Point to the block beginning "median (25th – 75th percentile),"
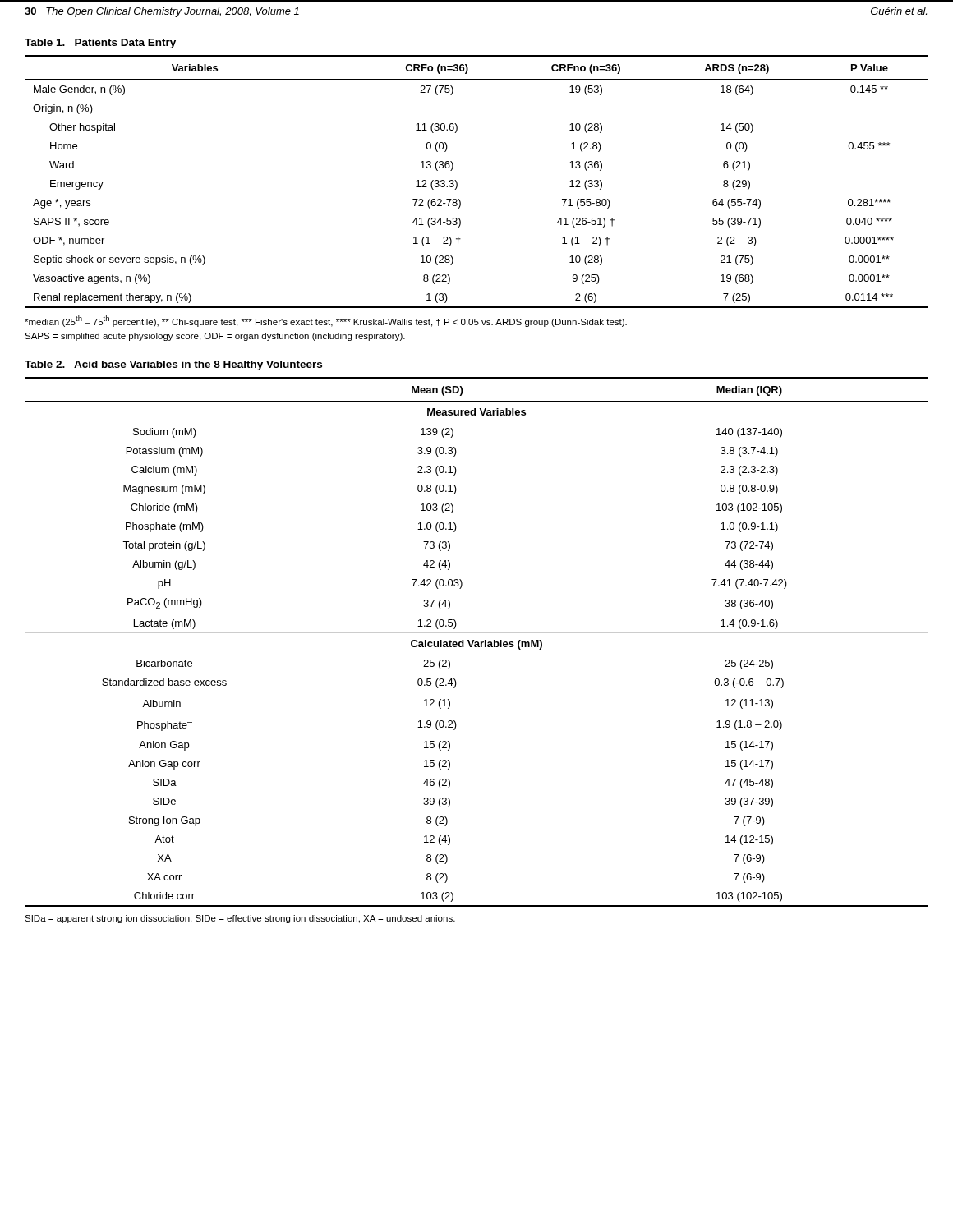The width and height of the screenshot is (953, 1232). [326, 327]
